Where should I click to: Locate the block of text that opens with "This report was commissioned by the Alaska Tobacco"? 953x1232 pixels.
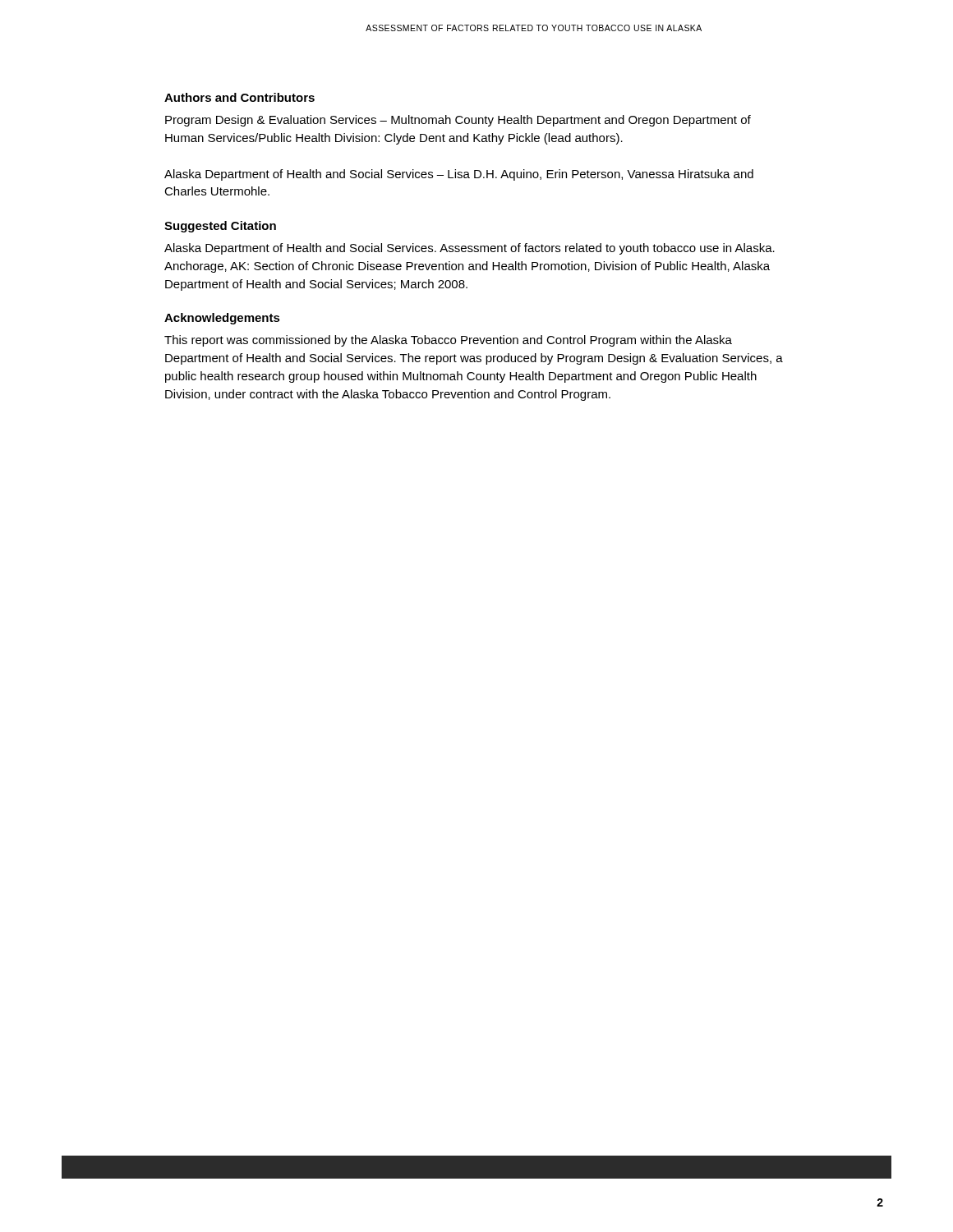pos(473,367)
